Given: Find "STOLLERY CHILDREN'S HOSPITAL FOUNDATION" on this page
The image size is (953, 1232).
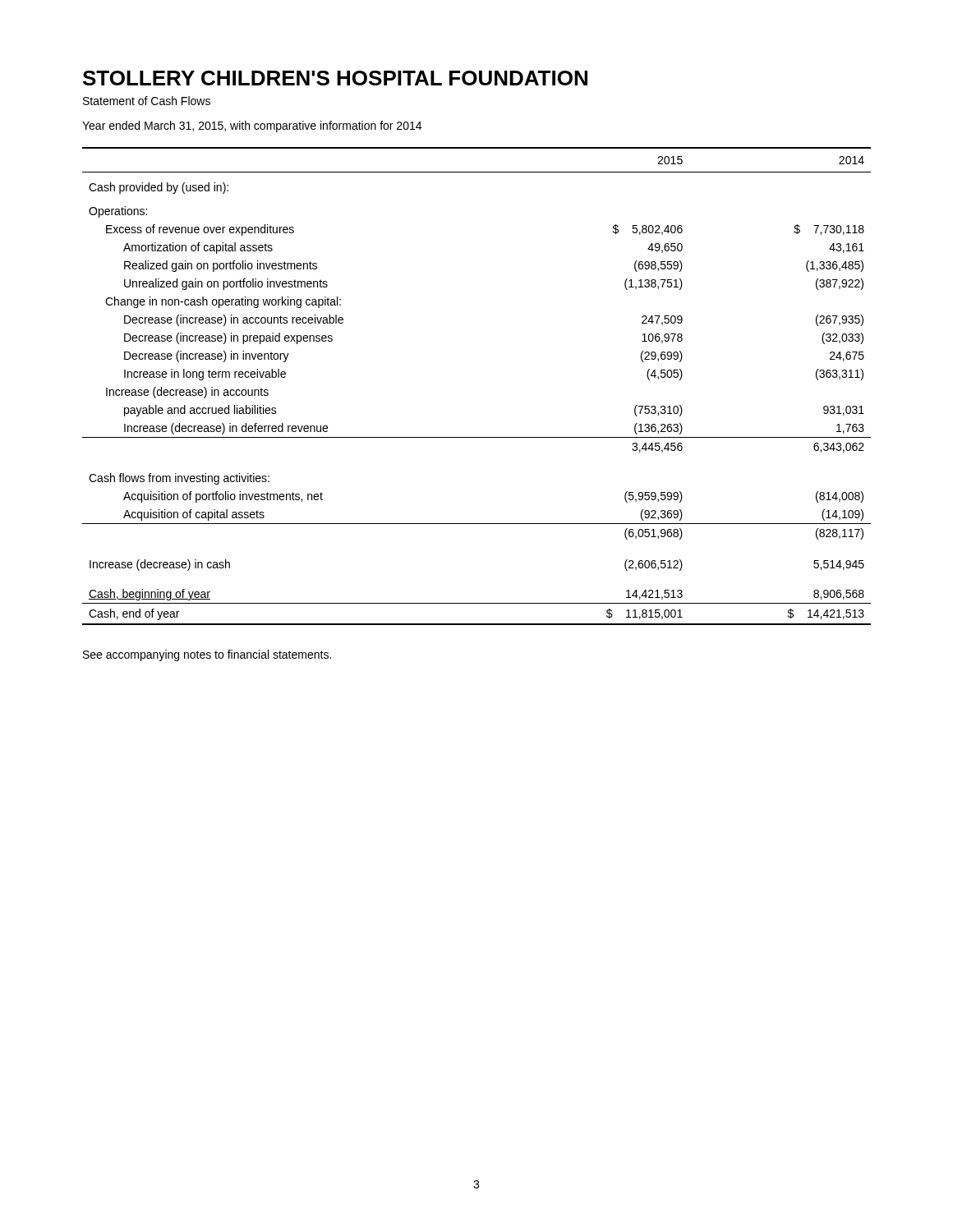Looking at the screenshot, I should [476, 78].
